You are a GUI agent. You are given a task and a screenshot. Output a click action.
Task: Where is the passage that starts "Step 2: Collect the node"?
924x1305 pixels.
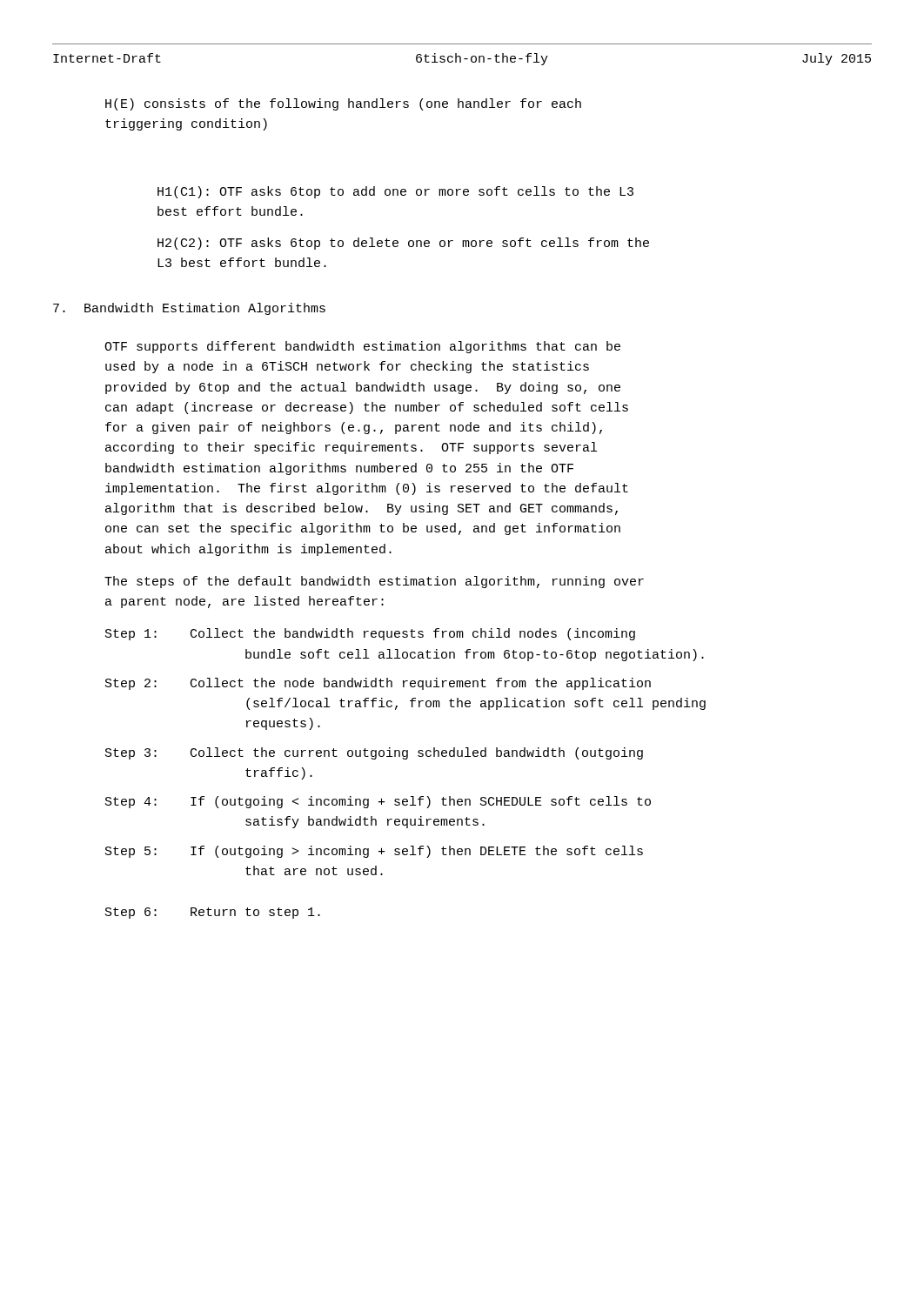[x=488, y=704]
